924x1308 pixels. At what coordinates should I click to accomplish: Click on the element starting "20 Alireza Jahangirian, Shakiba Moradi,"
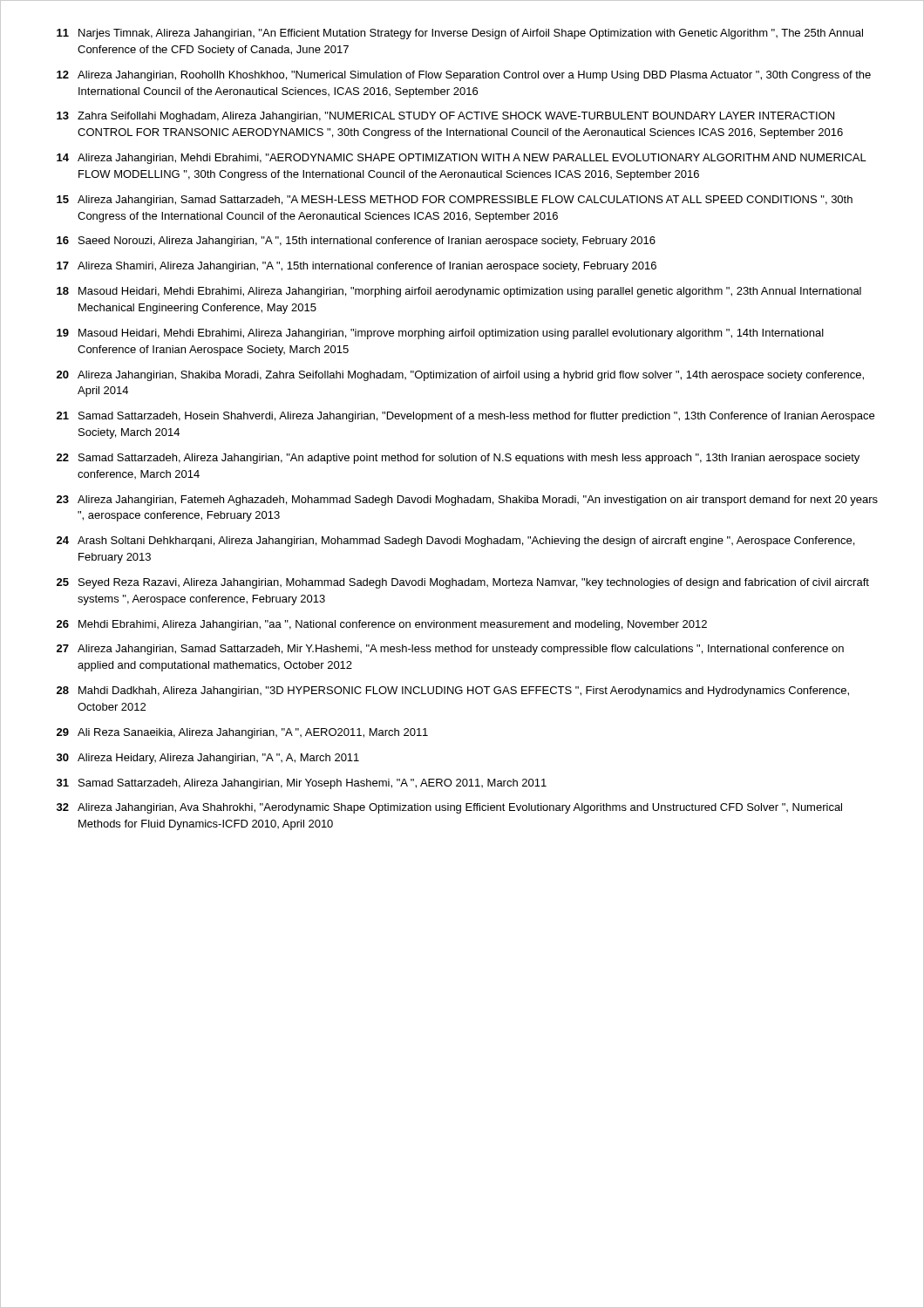(462, 383)
